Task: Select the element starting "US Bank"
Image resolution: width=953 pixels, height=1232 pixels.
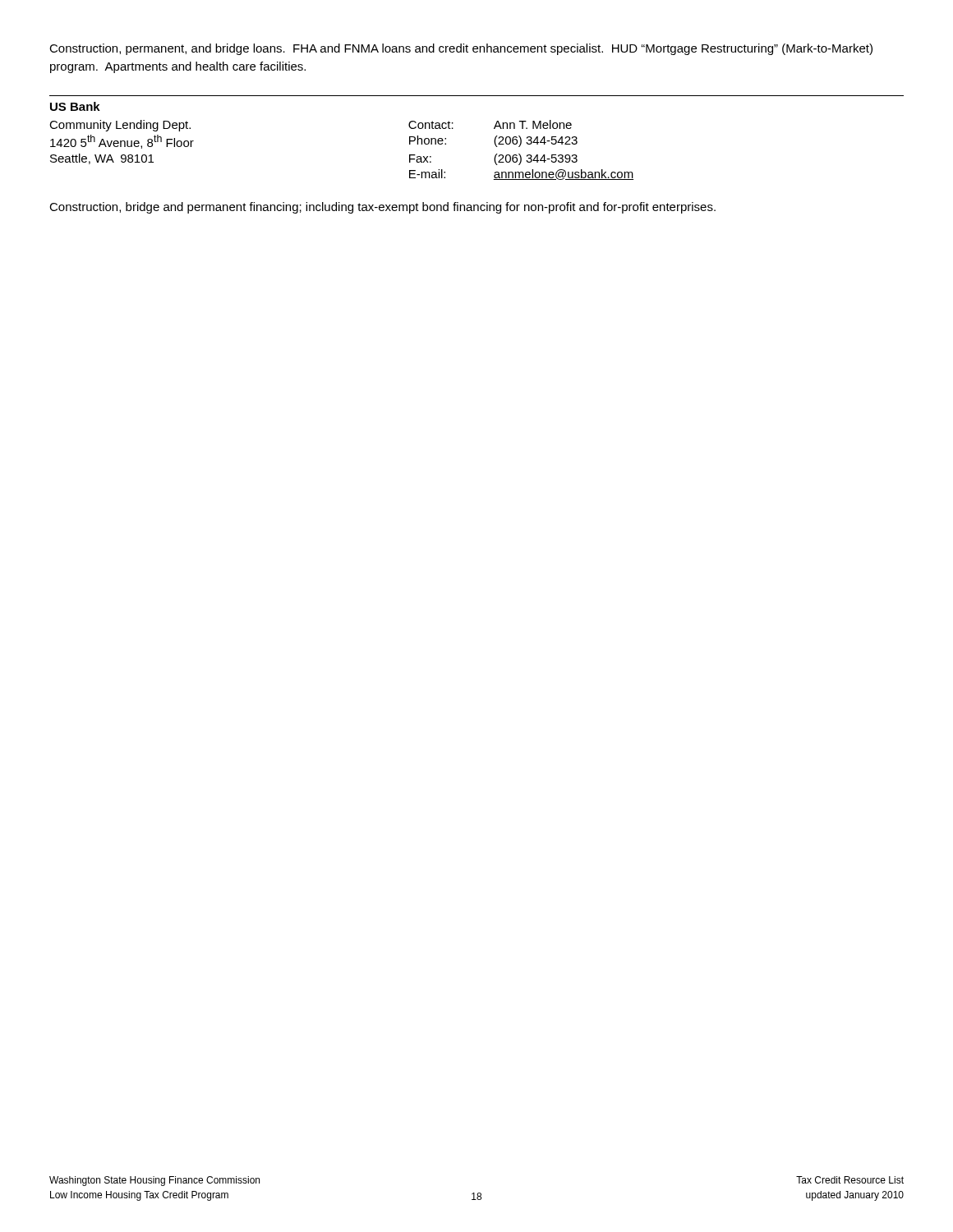Action: click(x=476, y=106)
